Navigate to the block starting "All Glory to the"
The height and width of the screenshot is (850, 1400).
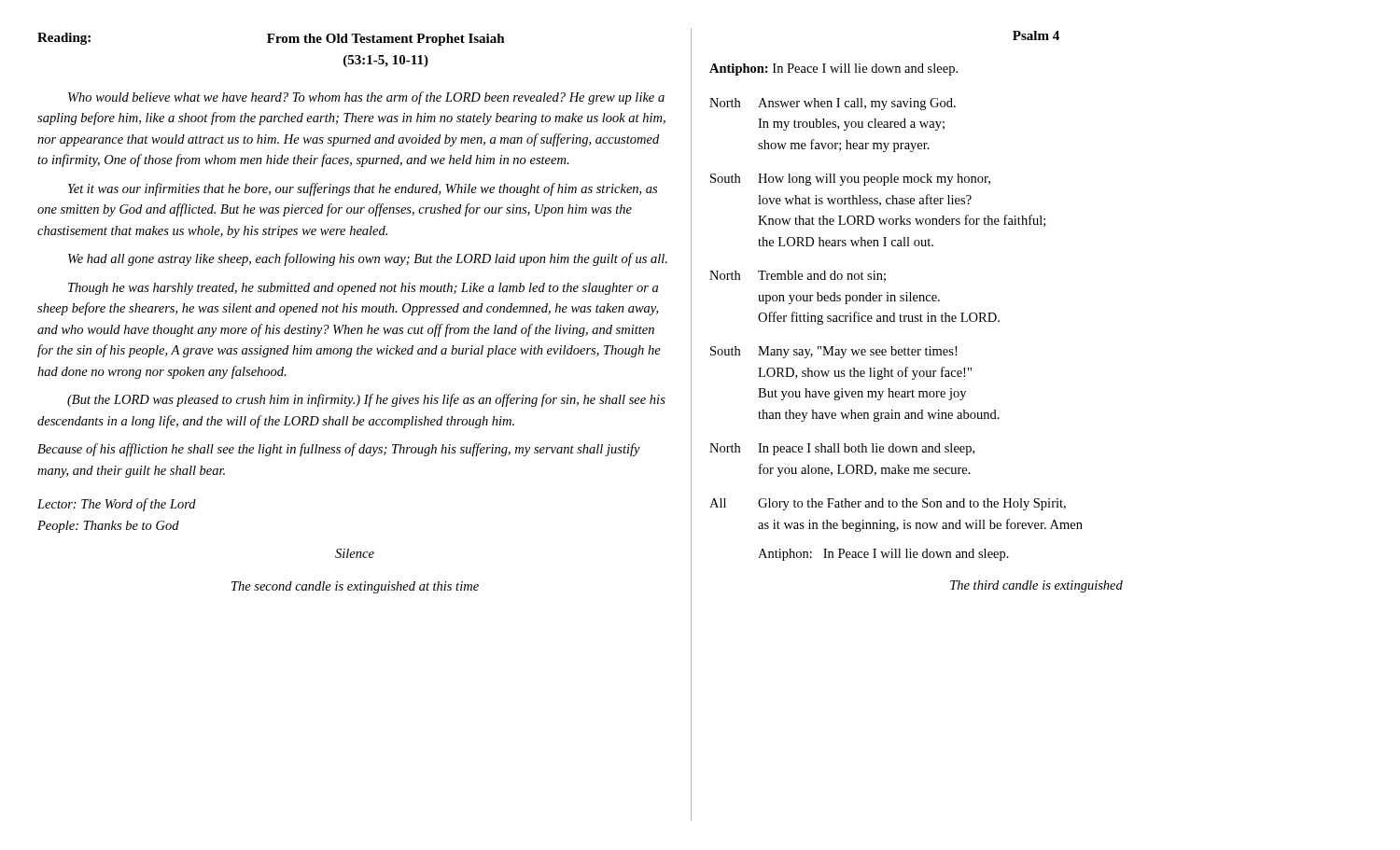point(1036,514)
